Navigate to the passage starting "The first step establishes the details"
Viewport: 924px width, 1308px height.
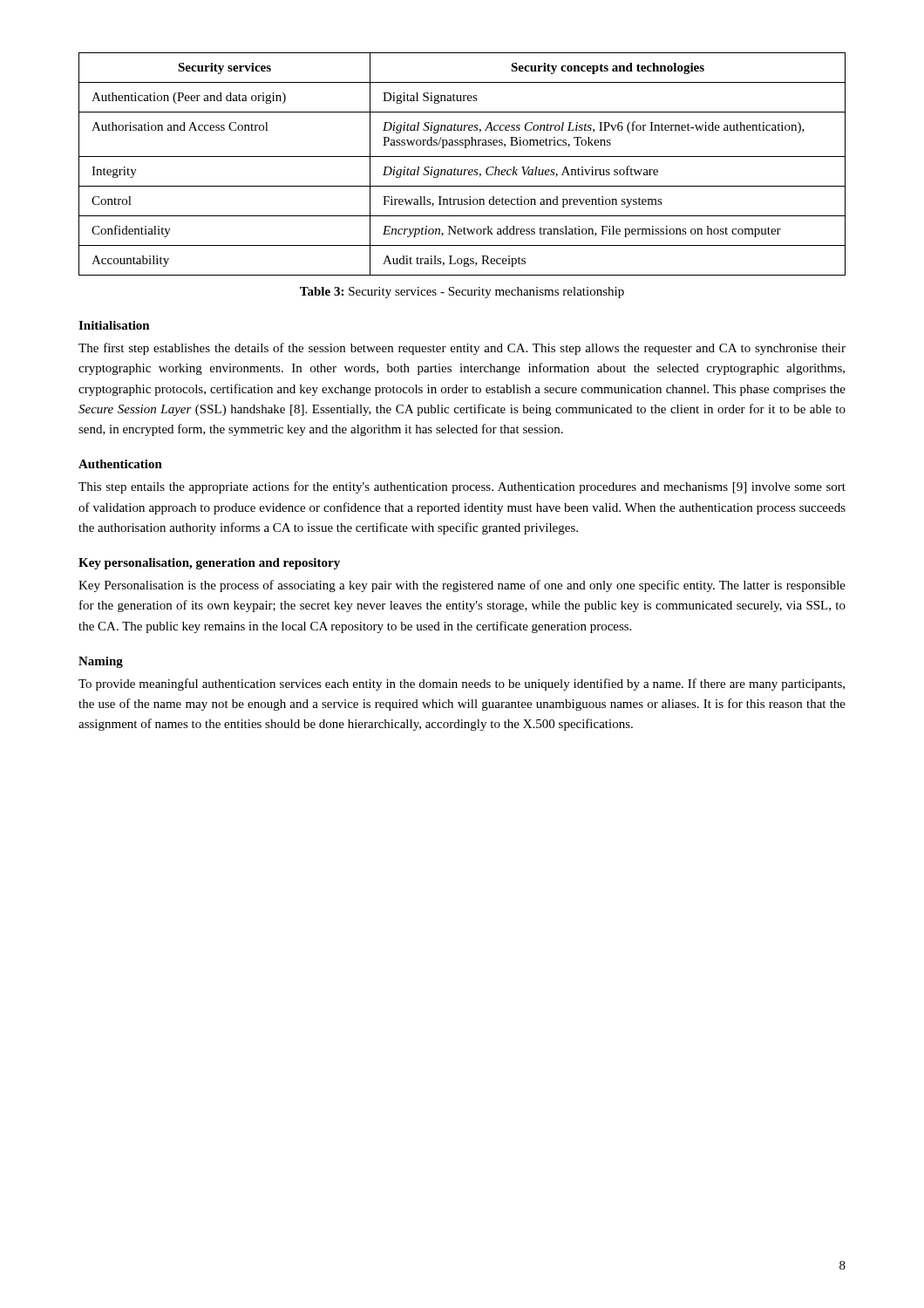[462, 388]
